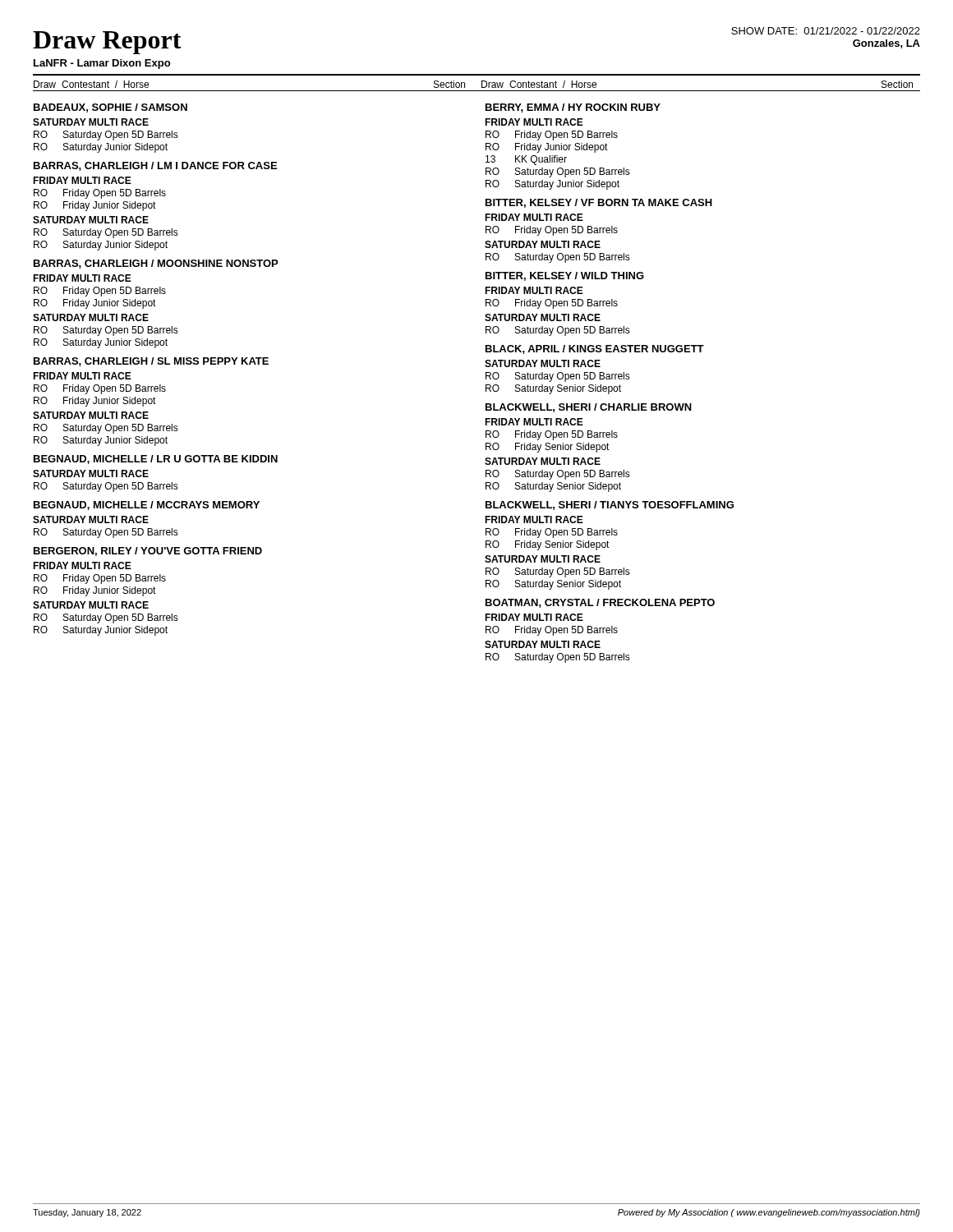Locate the block starting "BOATMAN, CRYSTAL / FRECKOLENA PEPTO"
The width and height of the screenshot is (953, 1232).
(600, 603)
